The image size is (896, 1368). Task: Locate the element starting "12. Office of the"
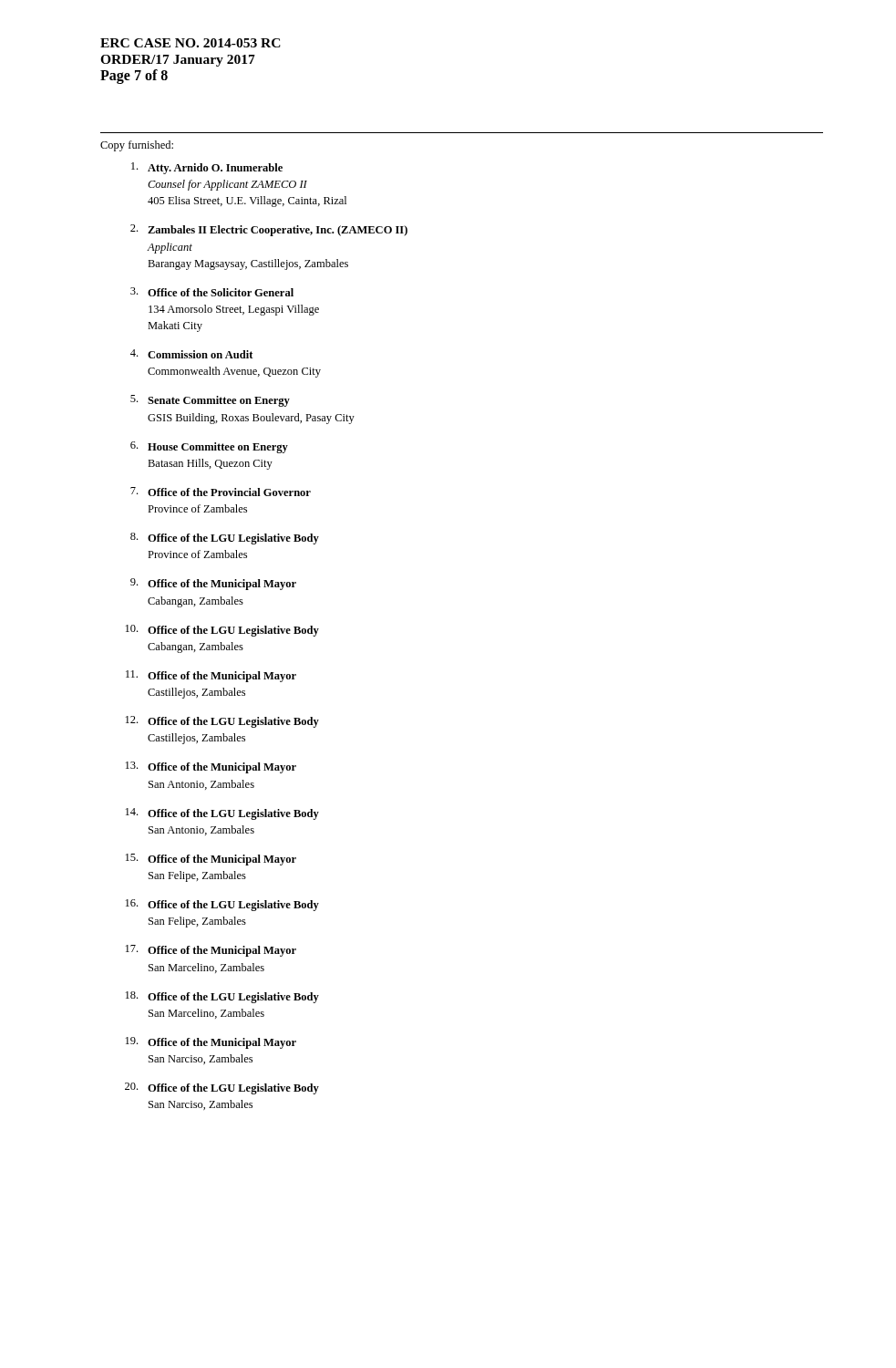point(210,730)
